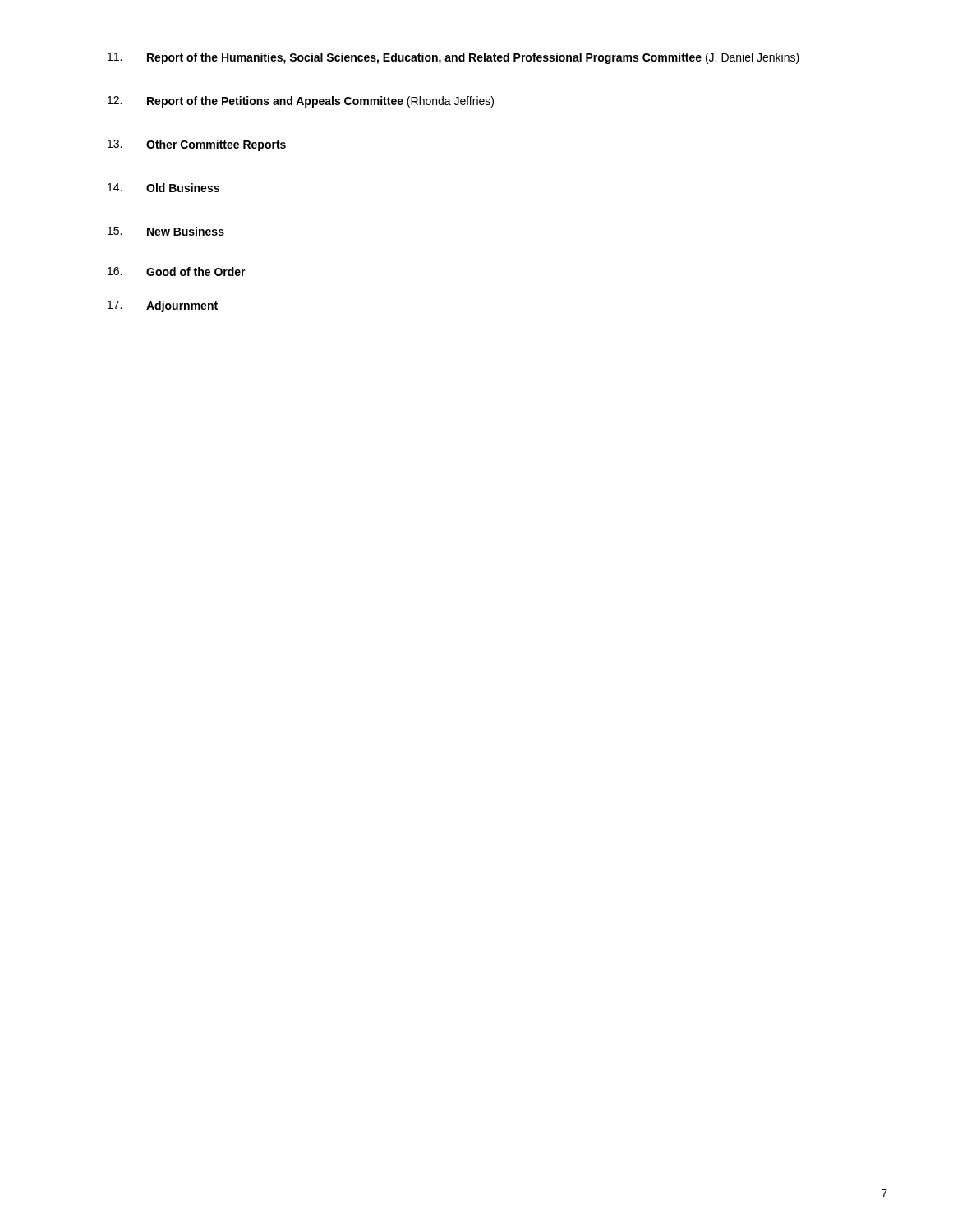Locate the text "15. New Business"
This screenshot has height=1232, width=953.
[166, 232]
